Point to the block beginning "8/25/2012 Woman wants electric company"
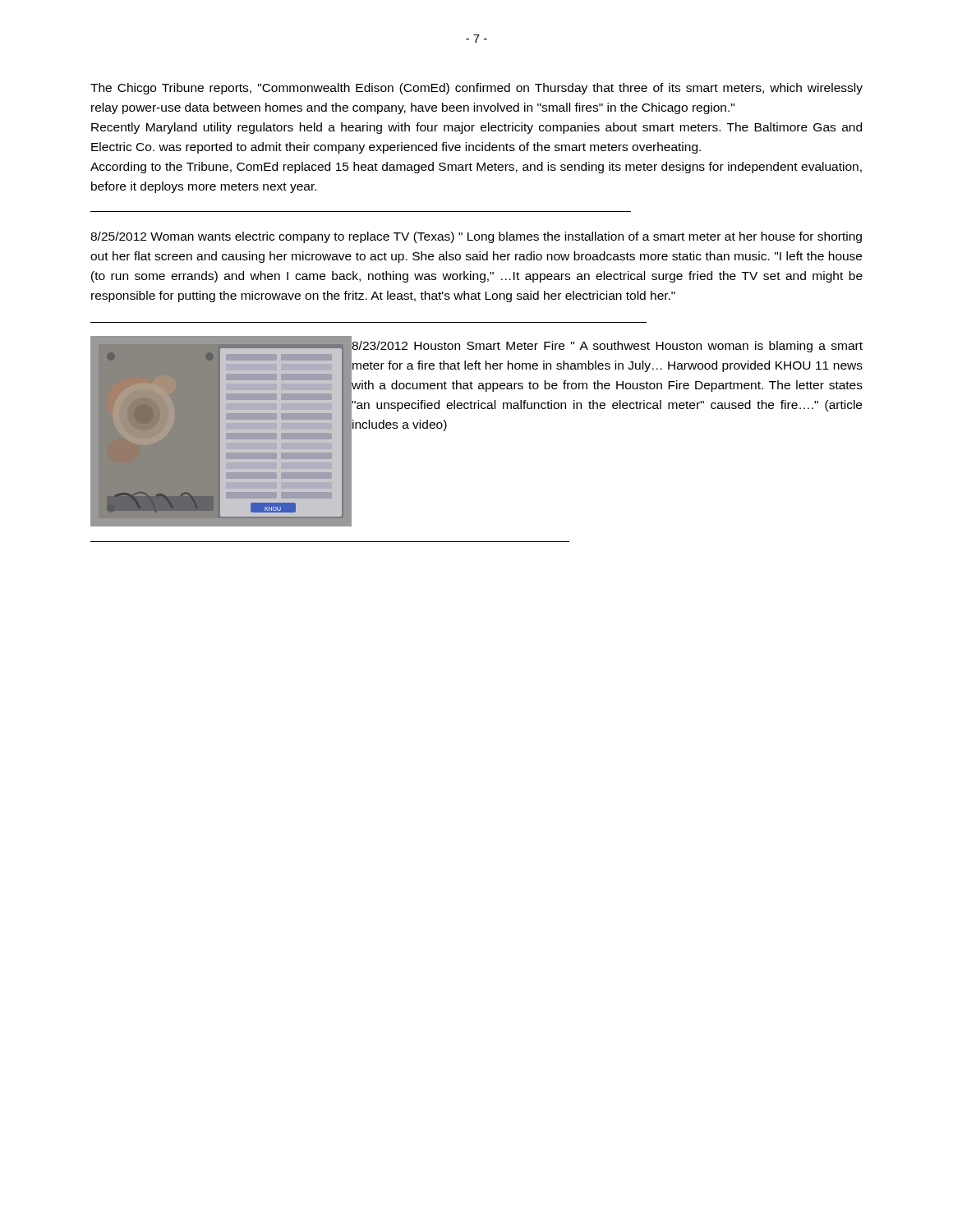 click(x=476, y=266)
